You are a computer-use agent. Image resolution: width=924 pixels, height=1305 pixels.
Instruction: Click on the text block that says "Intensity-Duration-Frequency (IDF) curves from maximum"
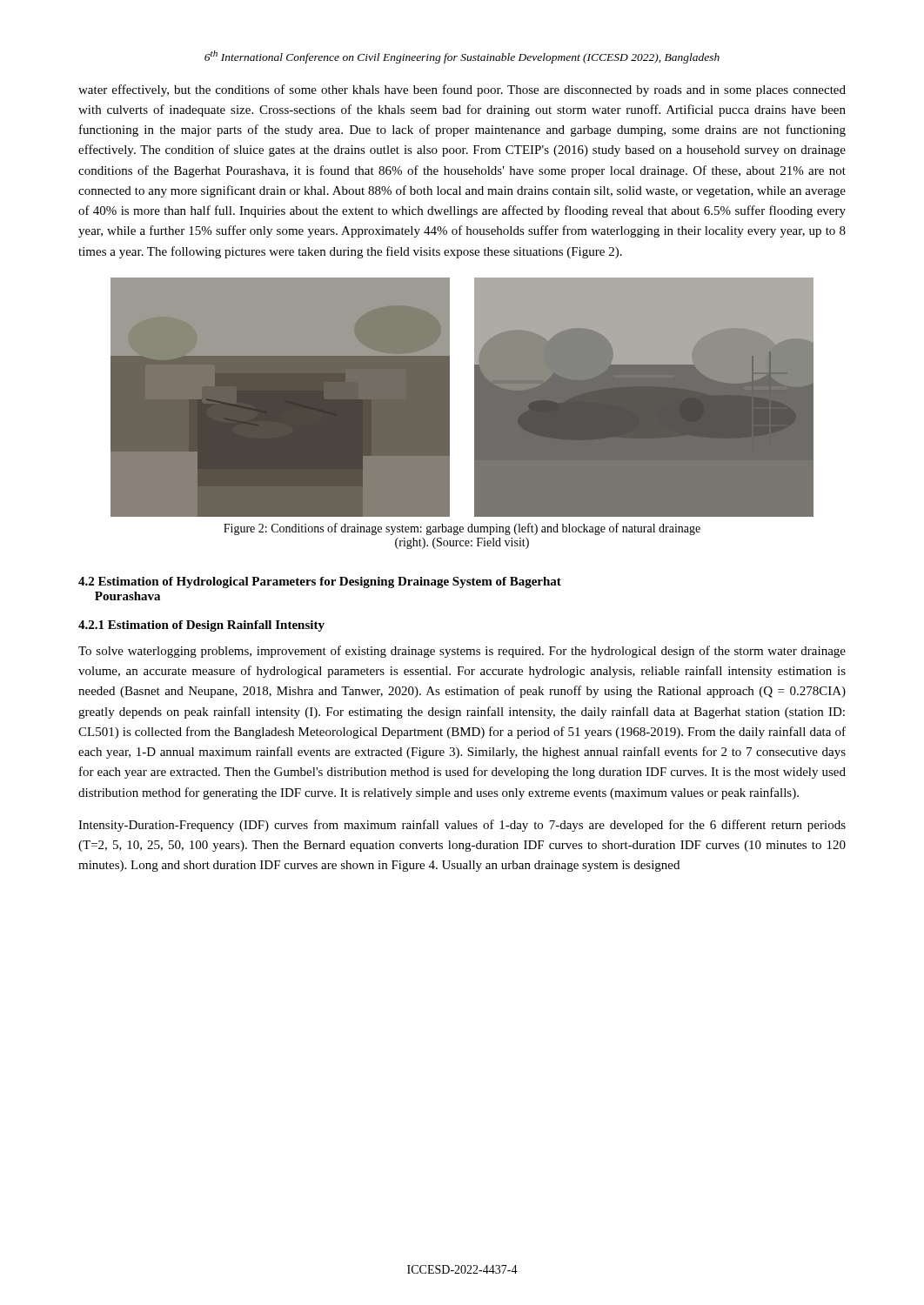point(462,845)
